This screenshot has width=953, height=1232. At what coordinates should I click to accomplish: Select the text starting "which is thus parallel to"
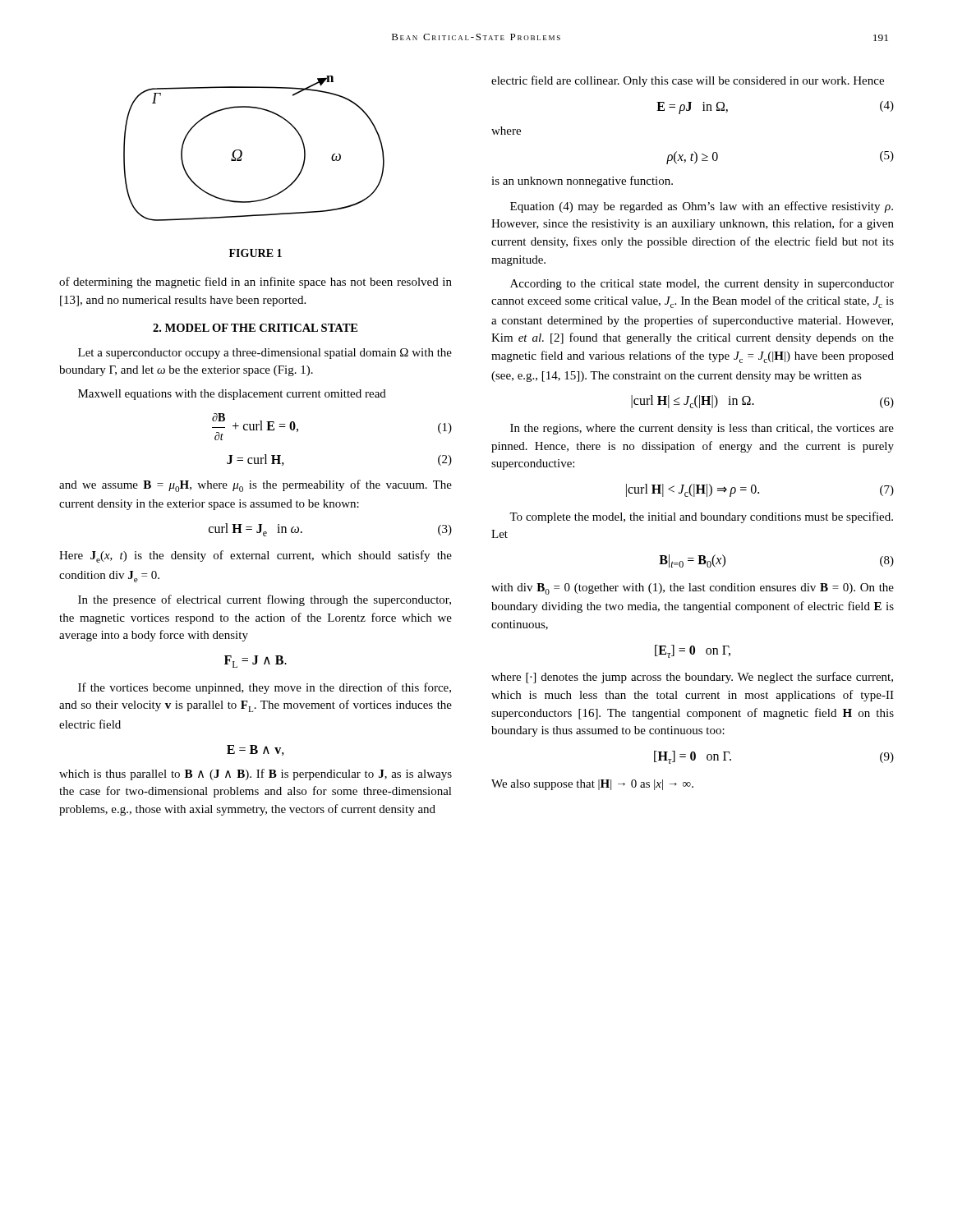click(255, 791)
